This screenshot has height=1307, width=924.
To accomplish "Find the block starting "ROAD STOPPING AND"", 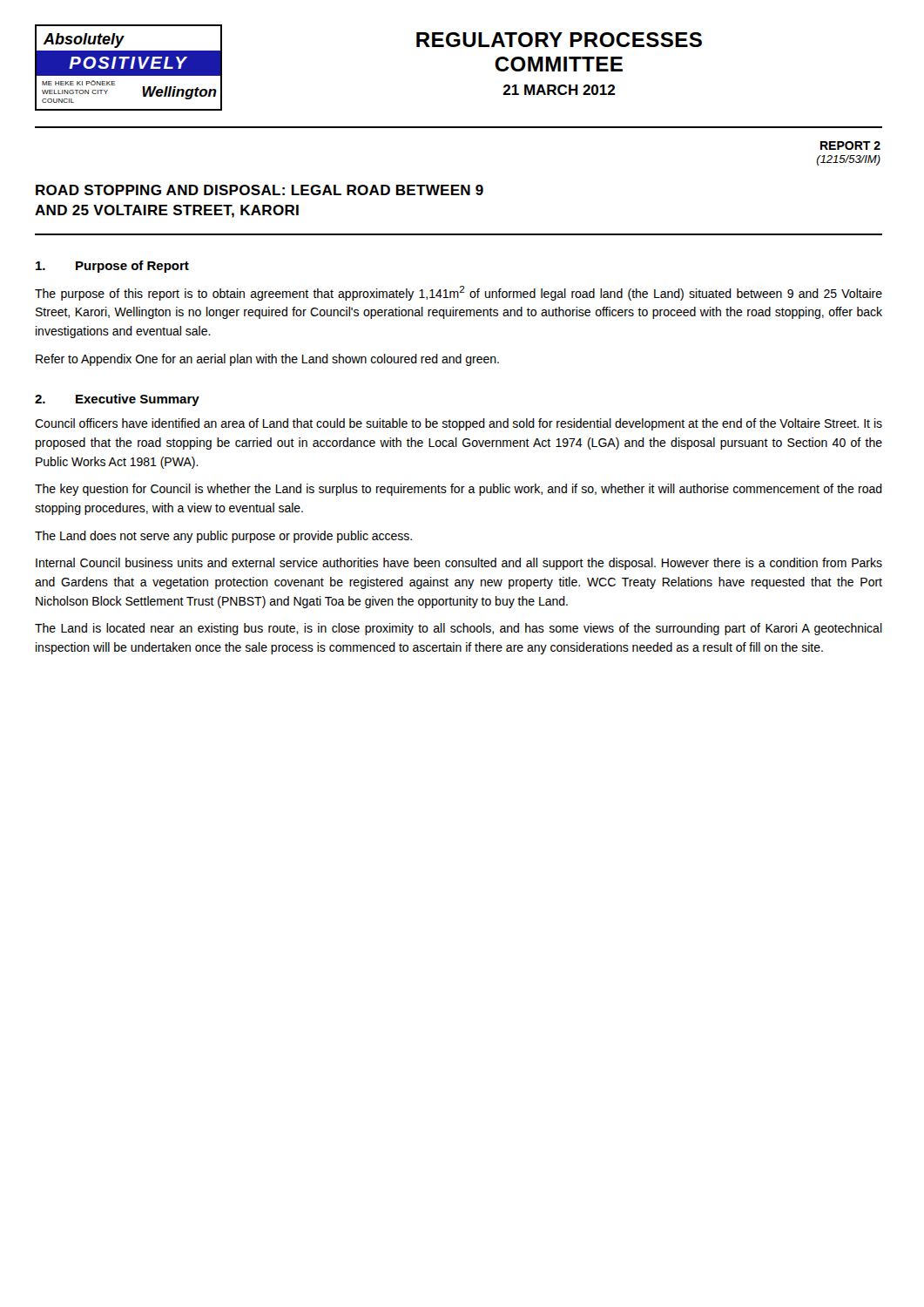I will pyautogui.click(x=459, y=201).
